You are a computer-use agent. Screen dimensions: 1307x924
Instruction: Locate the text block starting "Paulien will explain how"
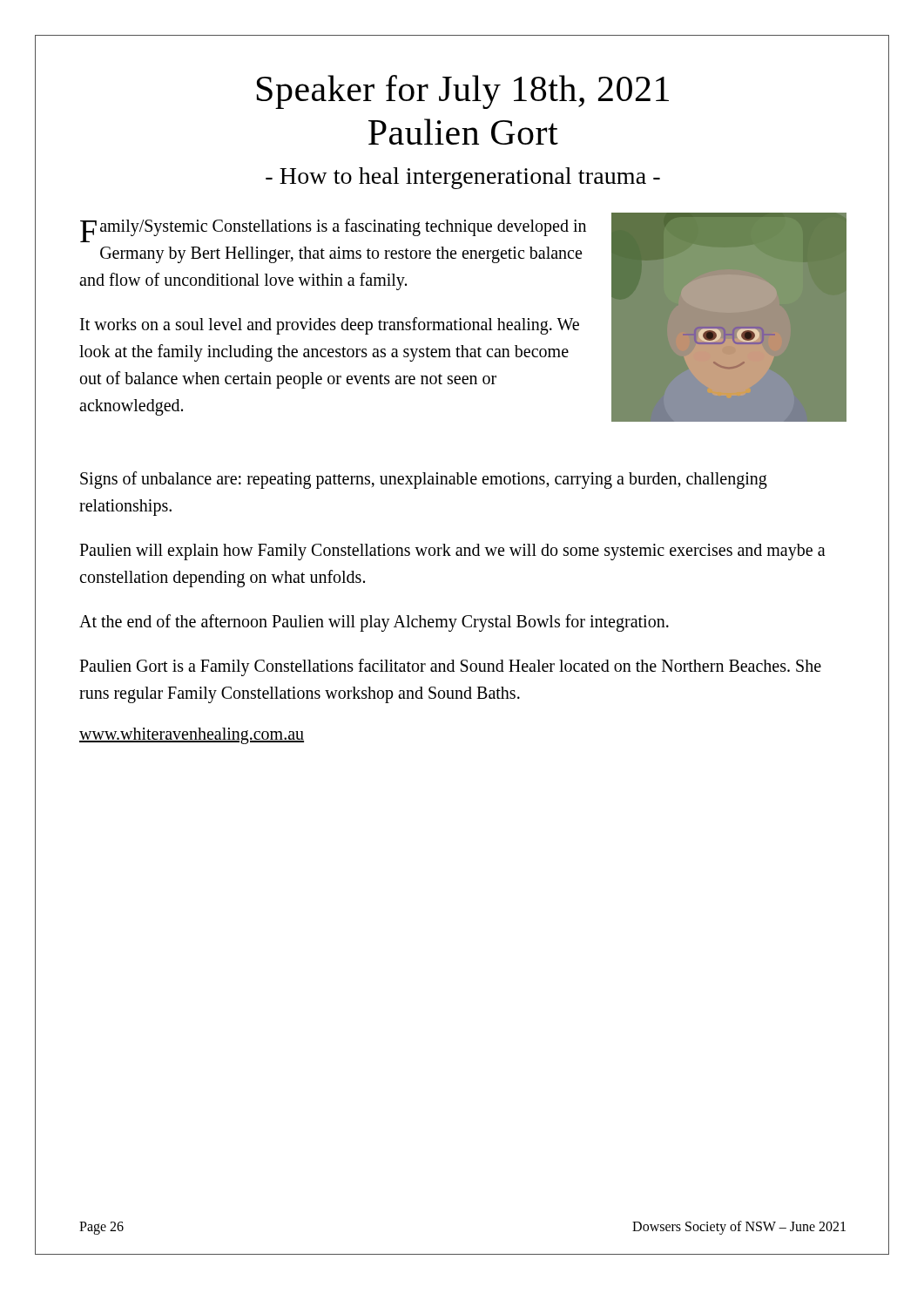[452, 563]
